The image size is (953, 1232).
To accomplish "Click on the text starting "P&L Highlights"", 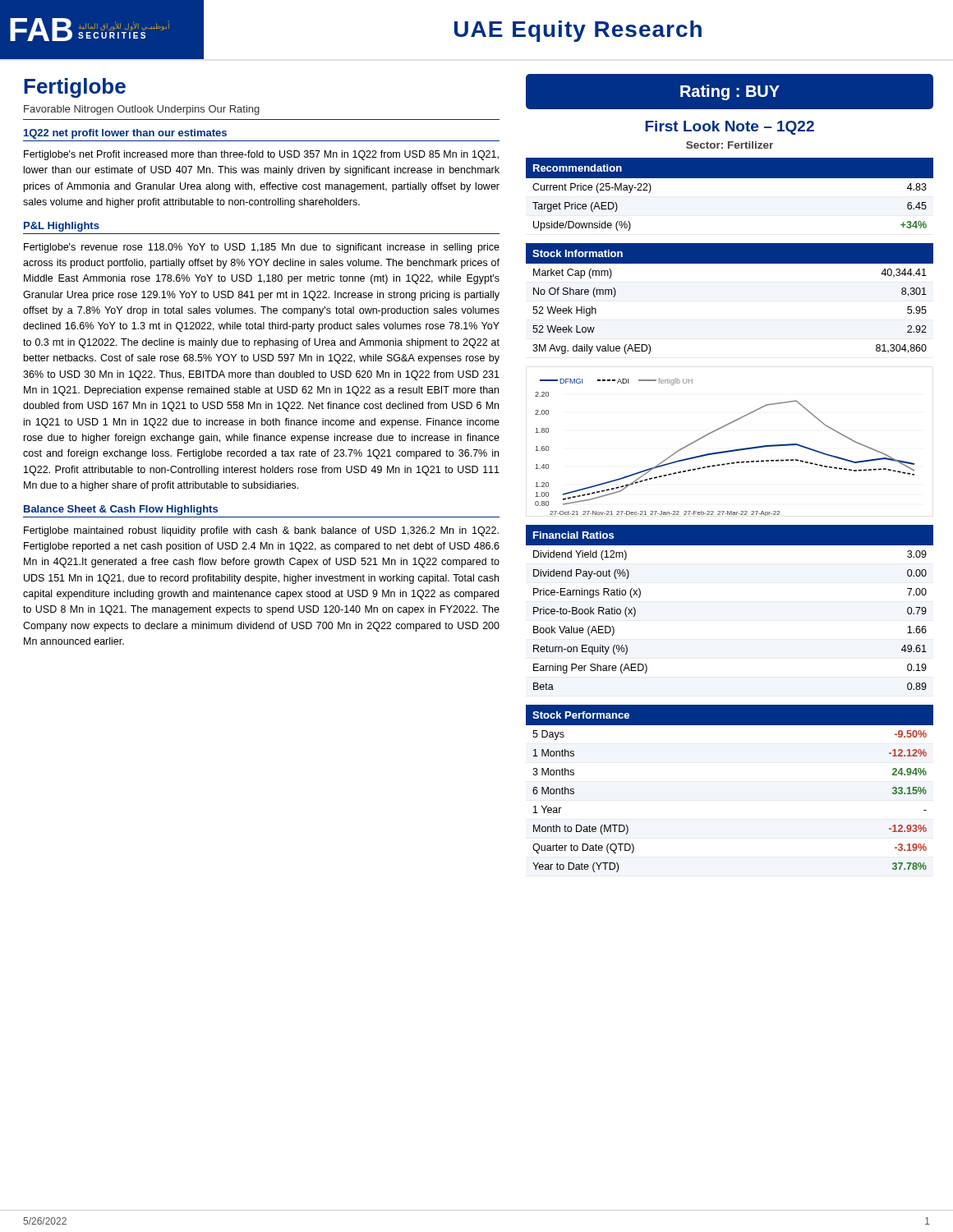I will (x=61, y=225).
